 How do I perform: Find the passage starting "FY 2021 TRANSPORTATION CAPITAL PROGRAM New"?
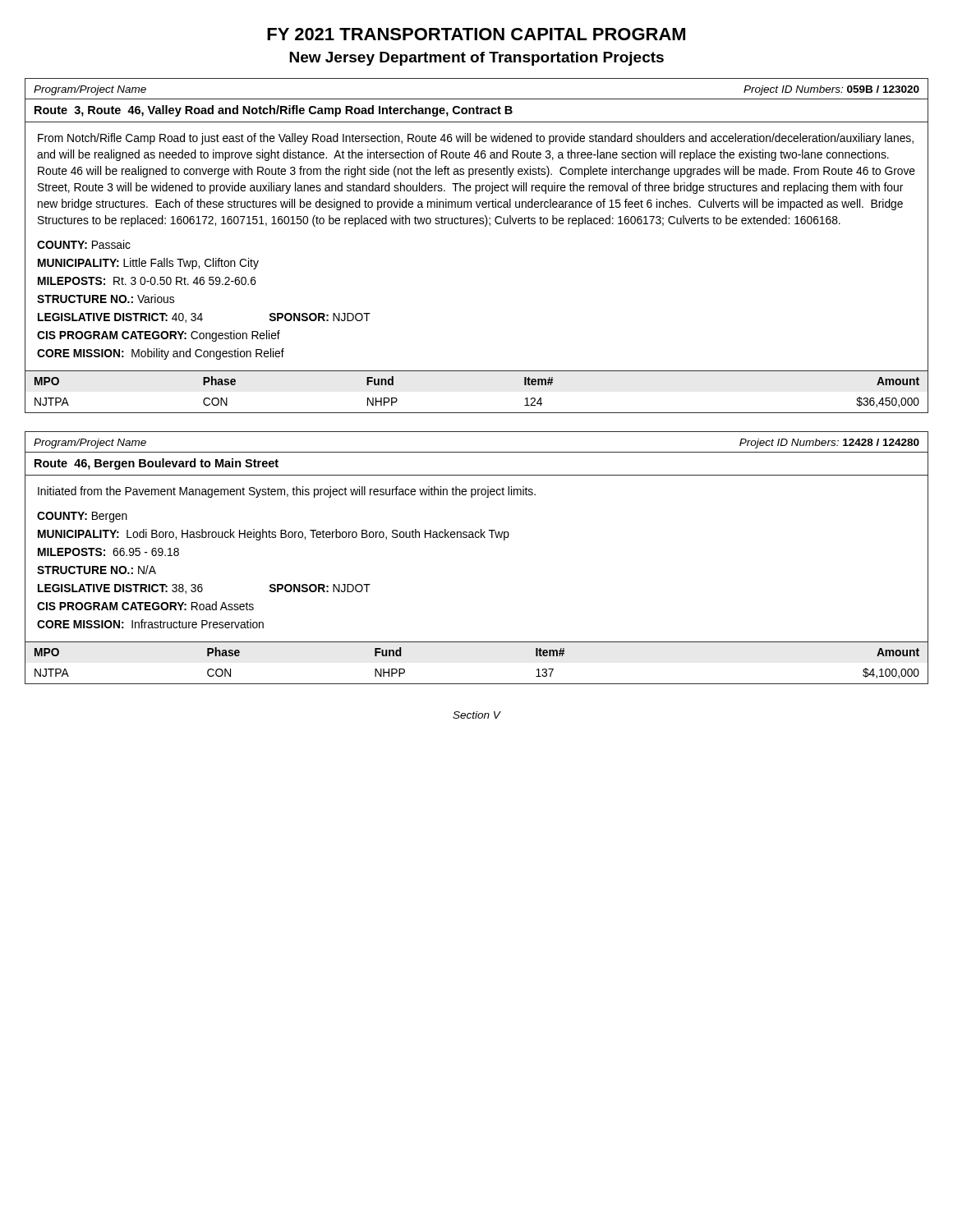[x=476, y=45]
